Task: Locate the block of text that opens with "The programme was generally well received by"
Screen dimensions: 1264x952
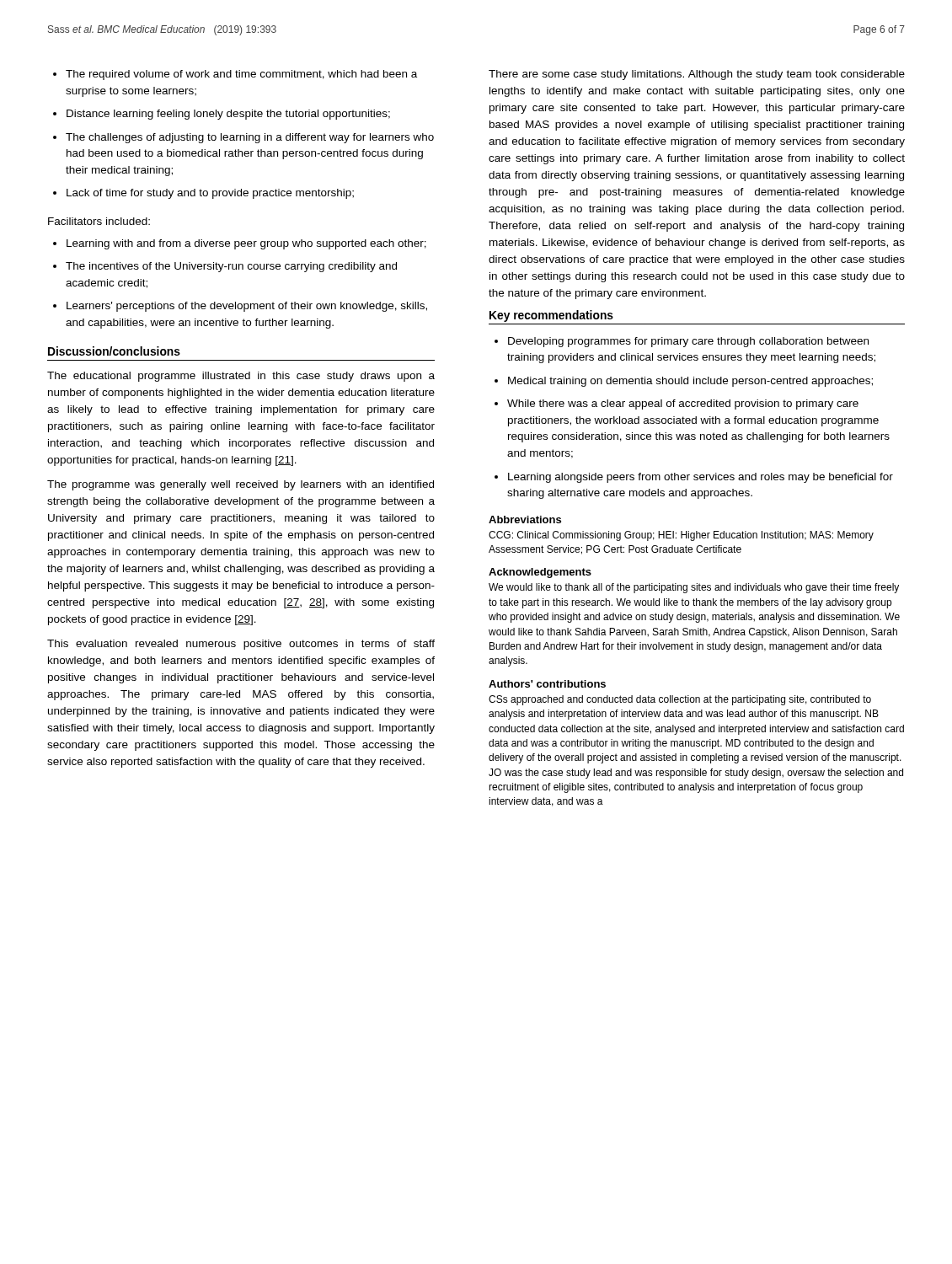Action: coord(241,552)
